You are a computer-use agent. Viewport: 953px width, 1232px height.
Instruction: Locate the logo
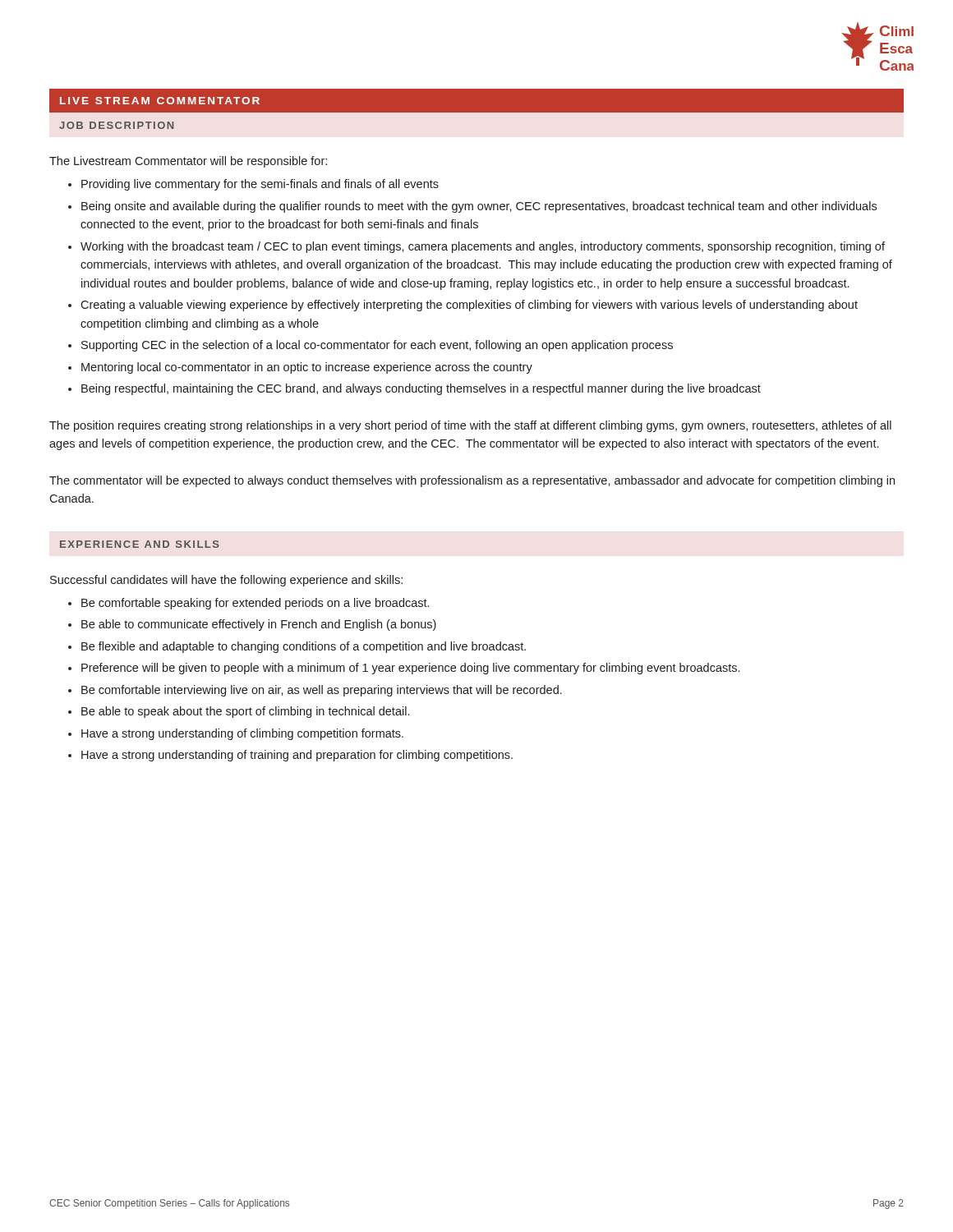click(x=856, y=50)
